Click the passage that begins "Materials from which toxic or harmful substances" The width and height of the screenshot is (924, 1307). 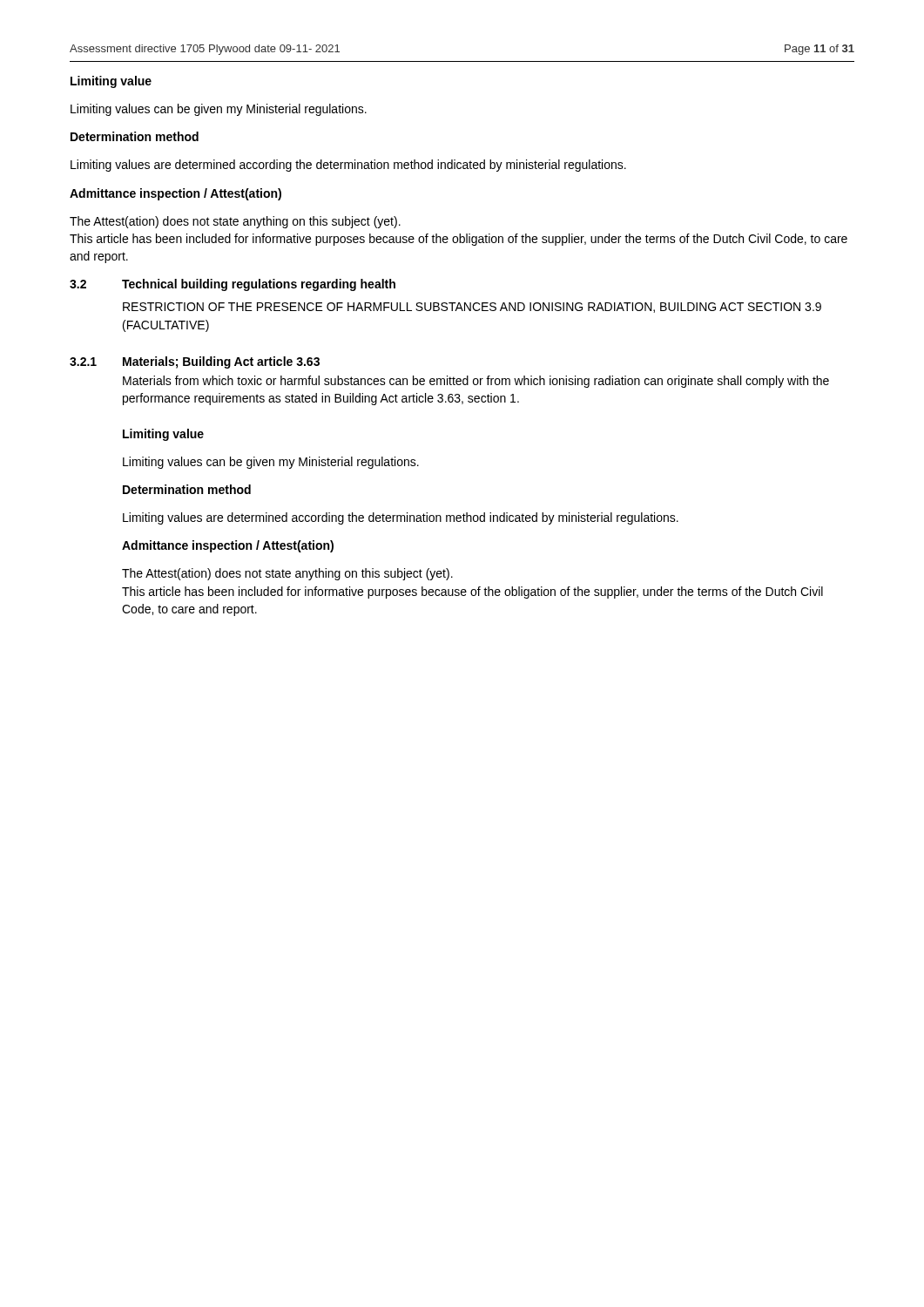pos(488,390)
